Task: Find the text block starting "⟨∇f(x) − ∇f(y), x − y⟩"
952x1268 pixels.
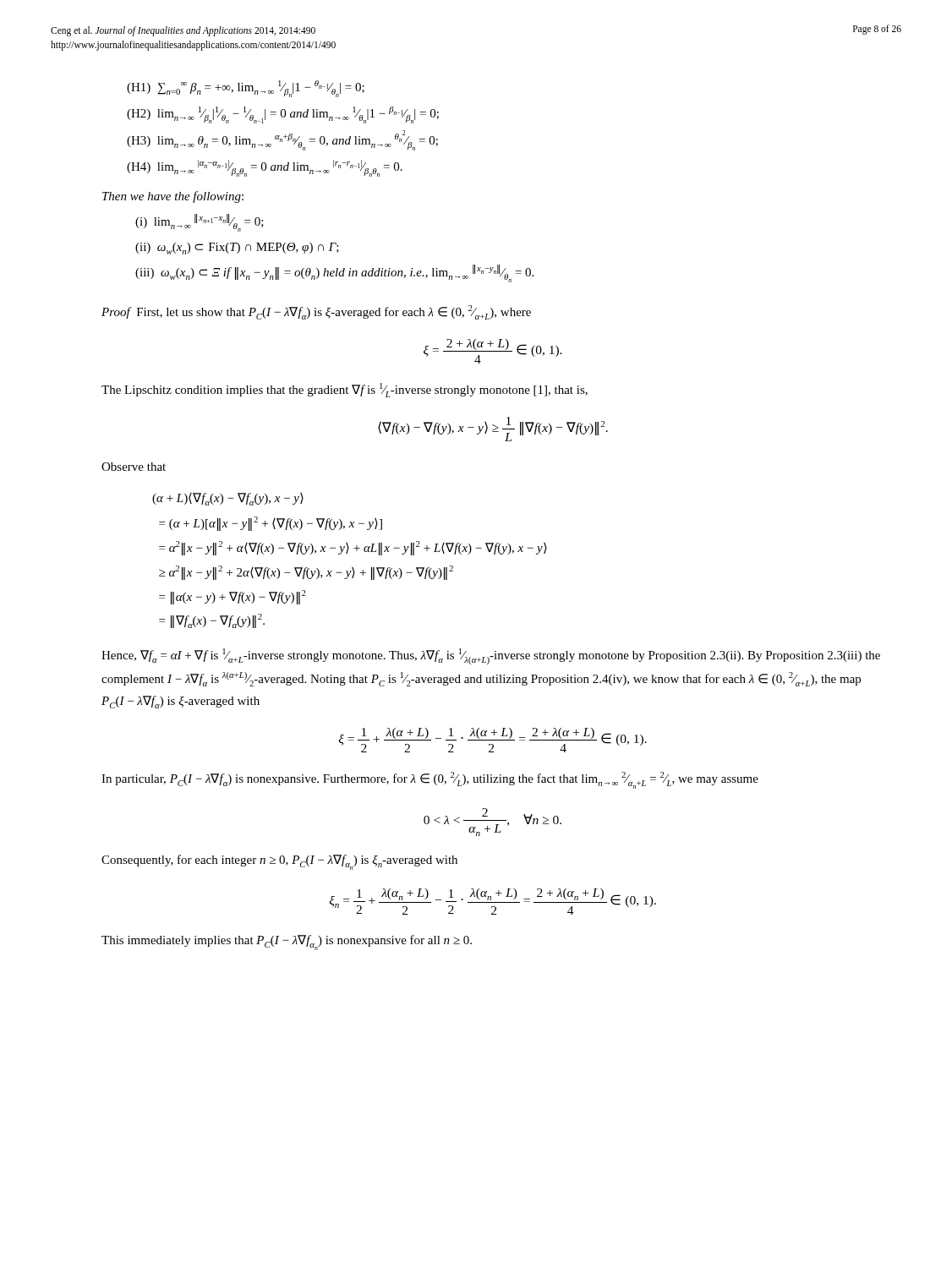Action: tap(493, 429)
